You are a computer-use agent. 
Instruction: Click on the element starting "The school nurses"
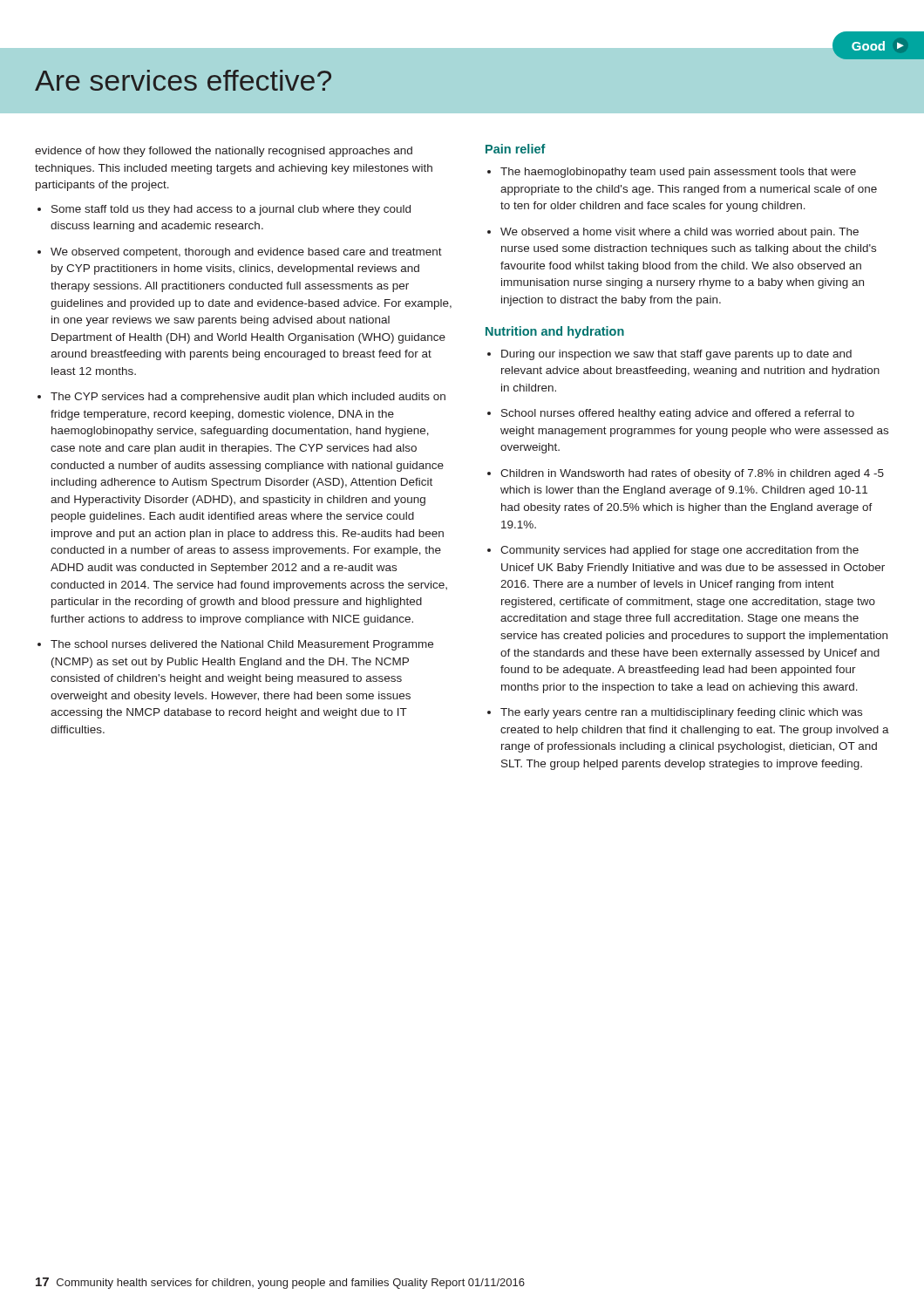[x=242, y=687]
